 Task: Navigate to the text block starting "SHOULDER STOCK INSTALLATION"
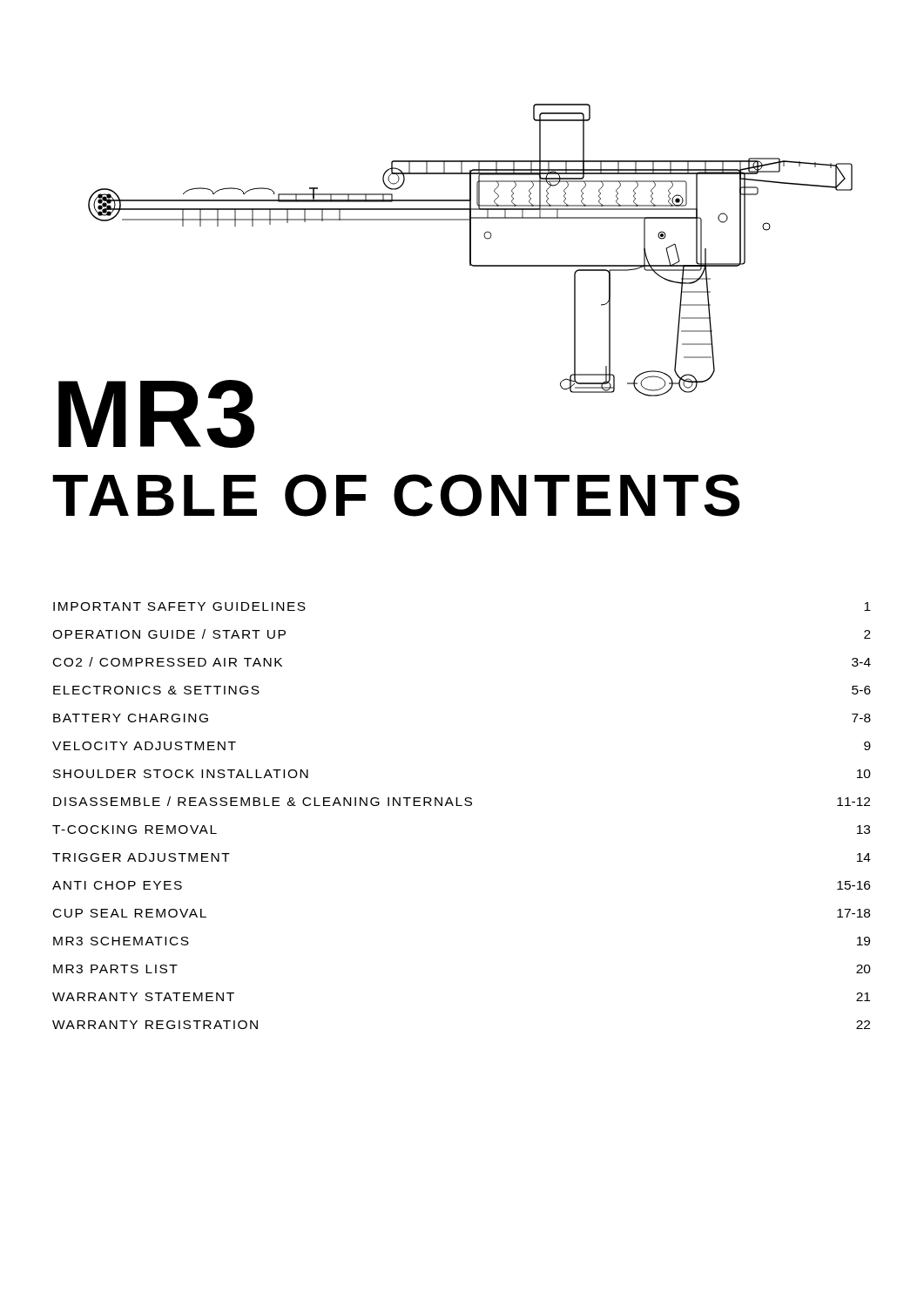pyautogui.click(x=179, y=771)
